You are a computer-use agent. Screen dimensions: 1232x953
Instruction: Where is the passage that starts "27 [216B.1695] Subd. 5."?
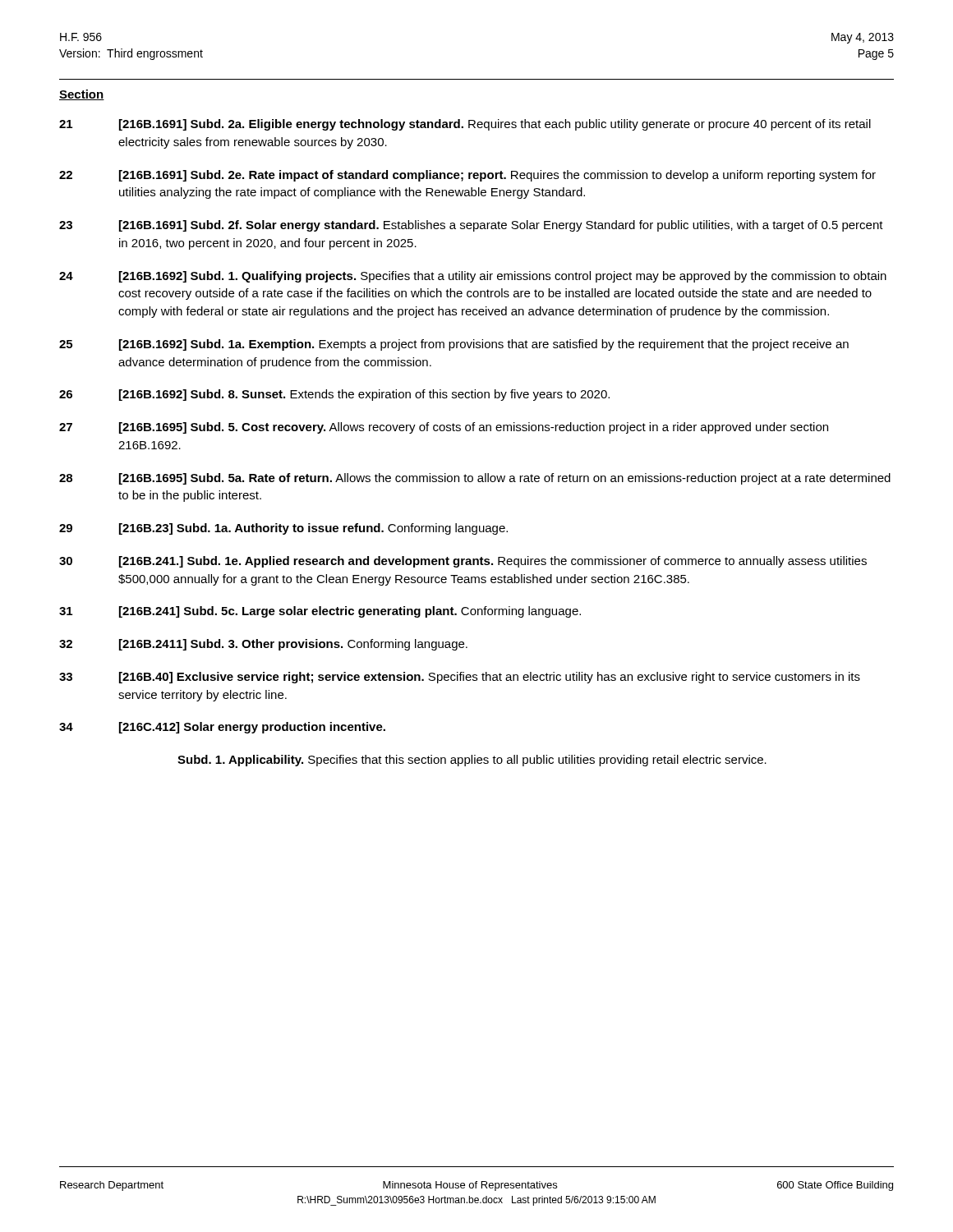pyautogui.click(x=476, y=436)
